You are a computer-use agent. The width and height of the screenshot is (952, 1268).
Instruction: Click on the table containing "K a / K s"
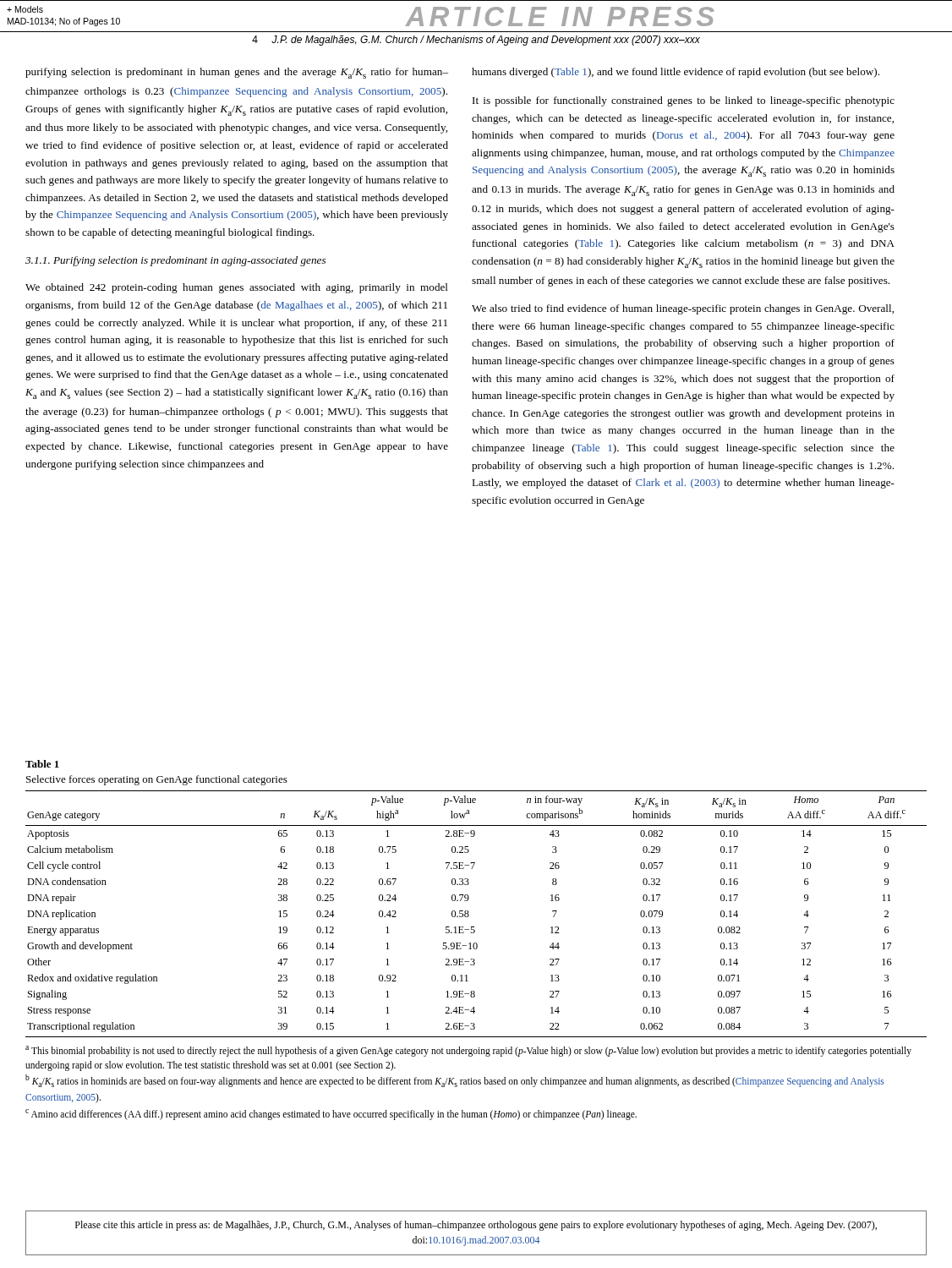pos(476,956)
